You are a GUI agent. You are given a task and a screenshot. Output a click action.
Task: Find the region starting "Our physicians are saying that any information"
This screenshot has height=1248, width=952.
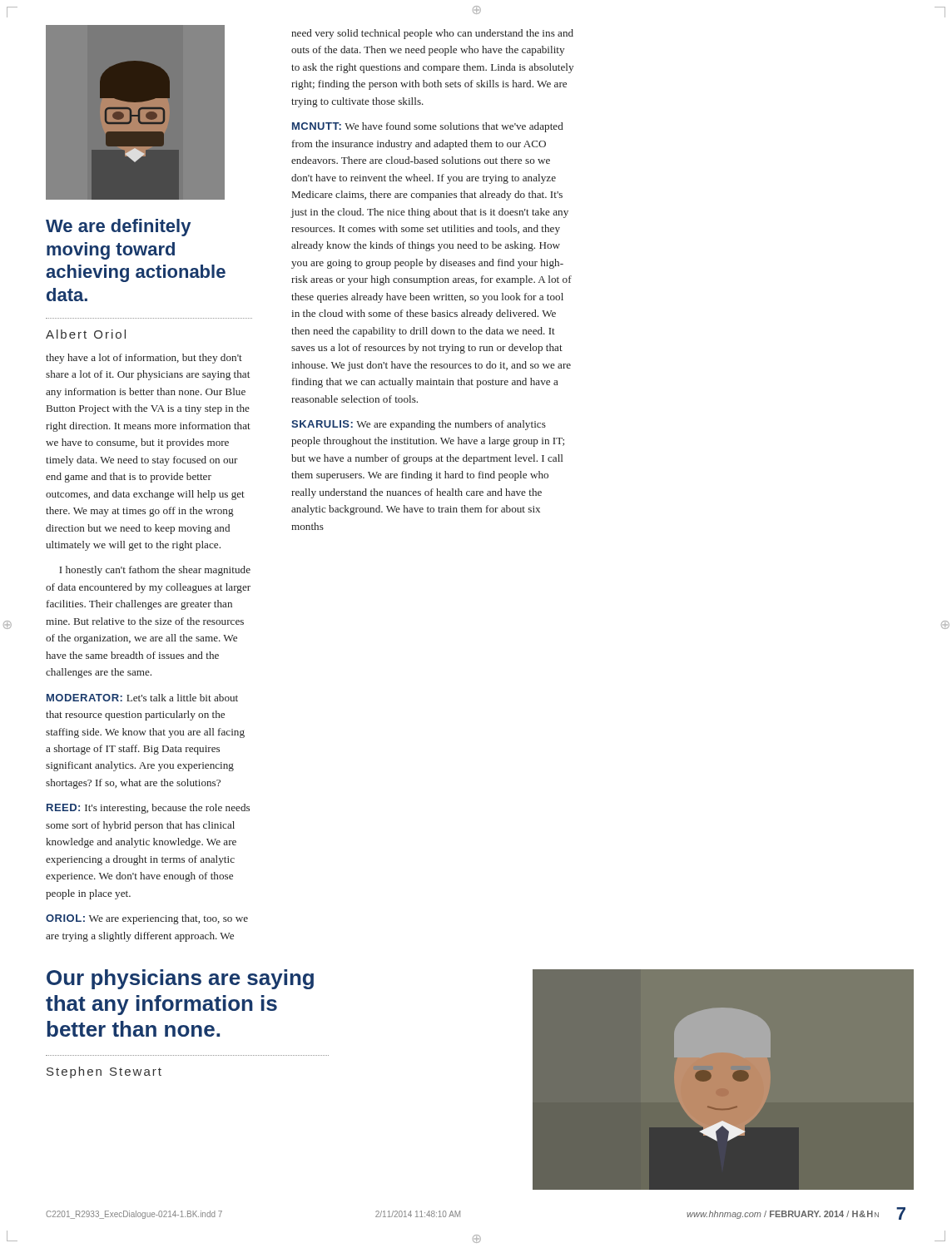point(180,1004)
